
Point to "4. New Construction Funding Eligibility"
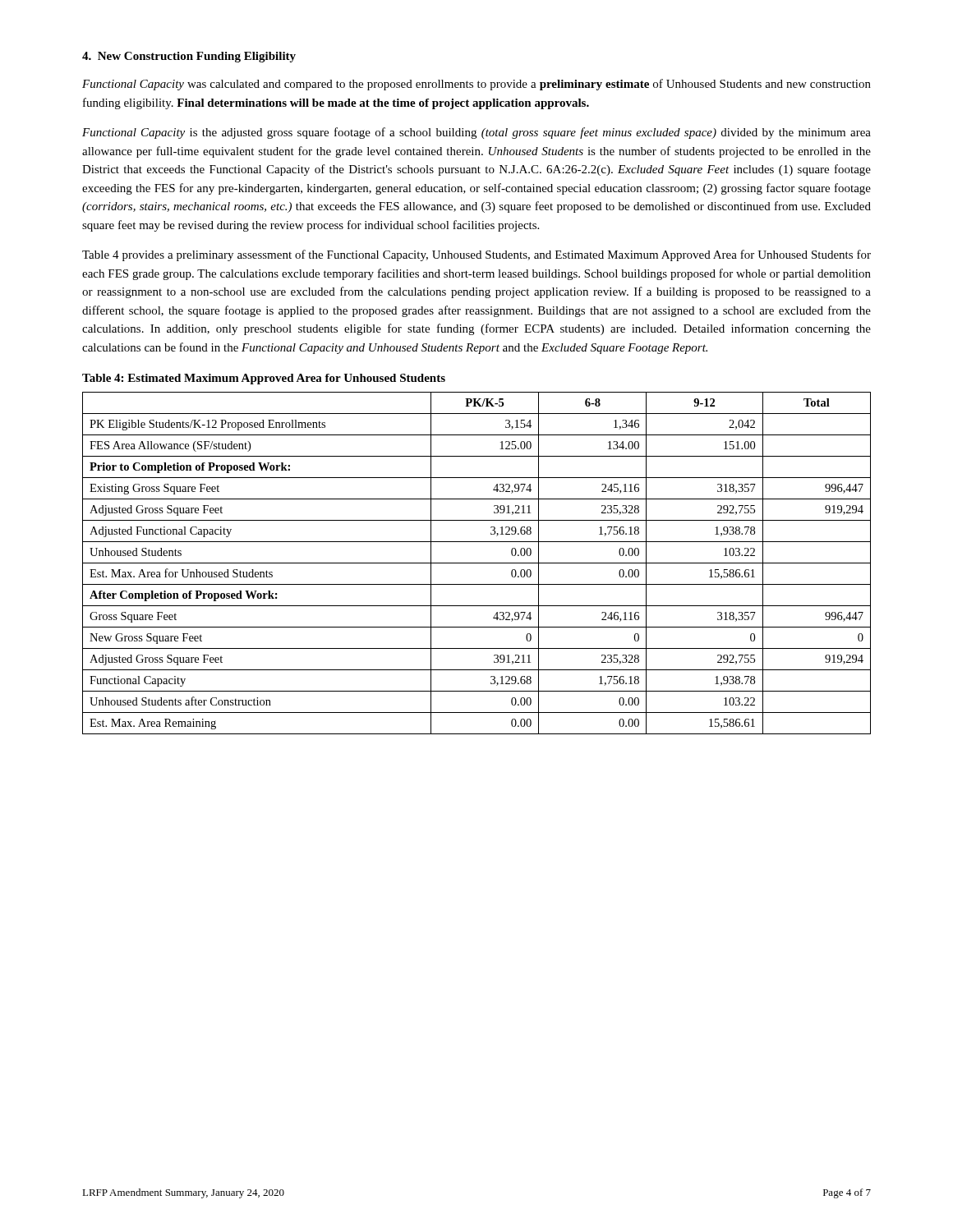click(189, 56)
